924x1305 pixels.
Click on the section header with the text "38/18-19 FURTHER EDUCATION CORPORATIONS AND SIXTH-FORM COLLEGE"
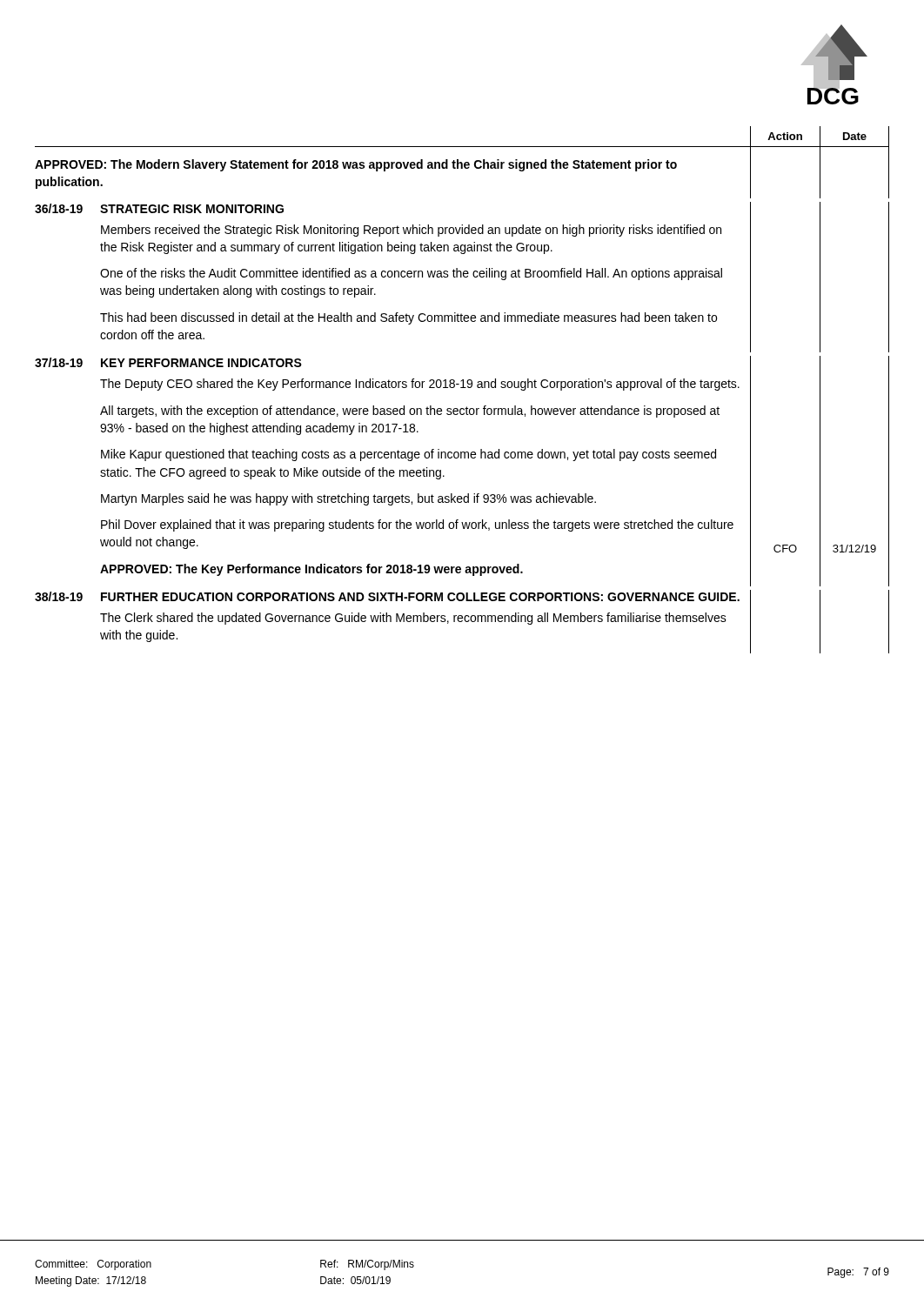coord(387,597)
